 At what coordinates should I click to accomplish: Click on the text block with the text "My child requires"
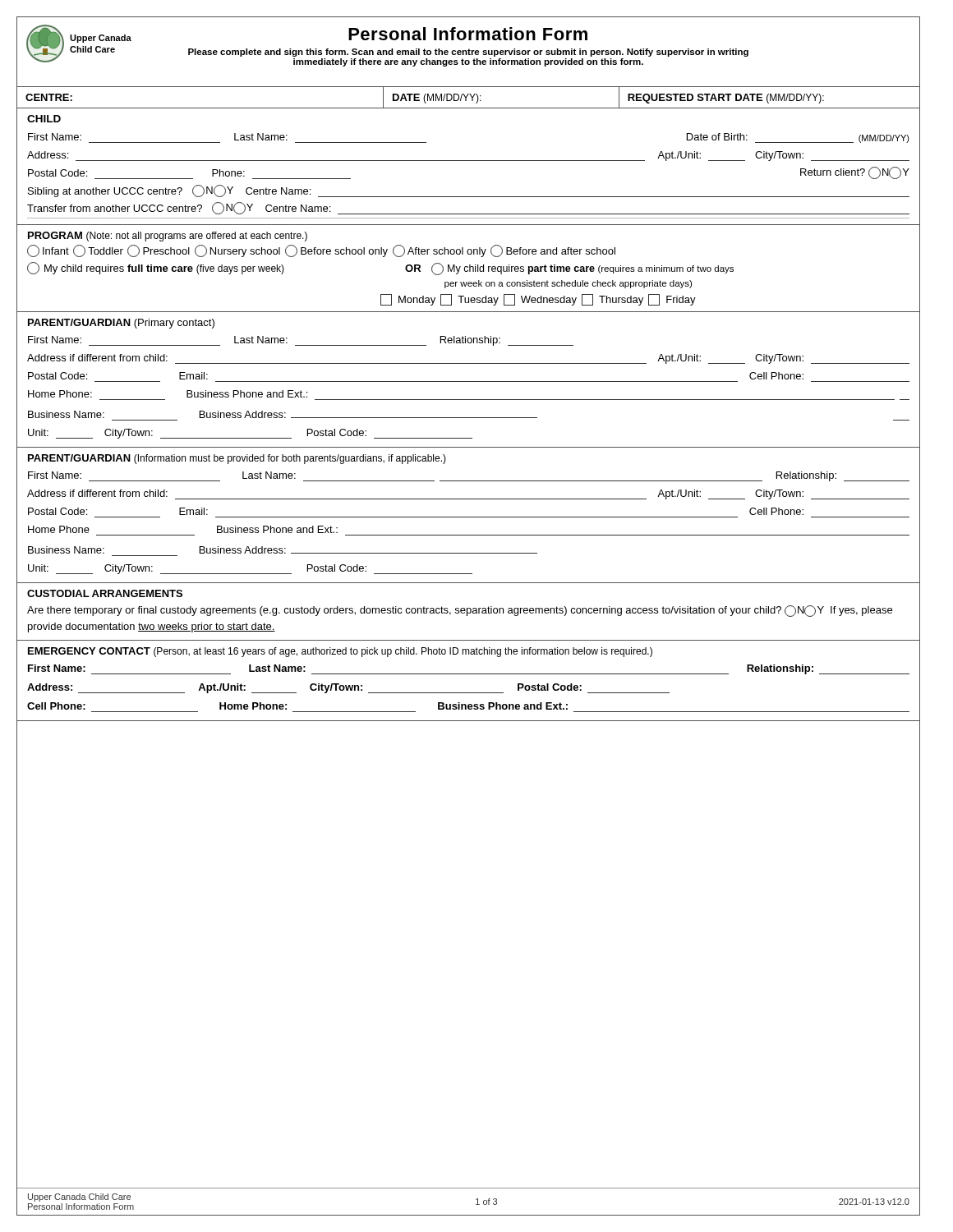(468, 276)
